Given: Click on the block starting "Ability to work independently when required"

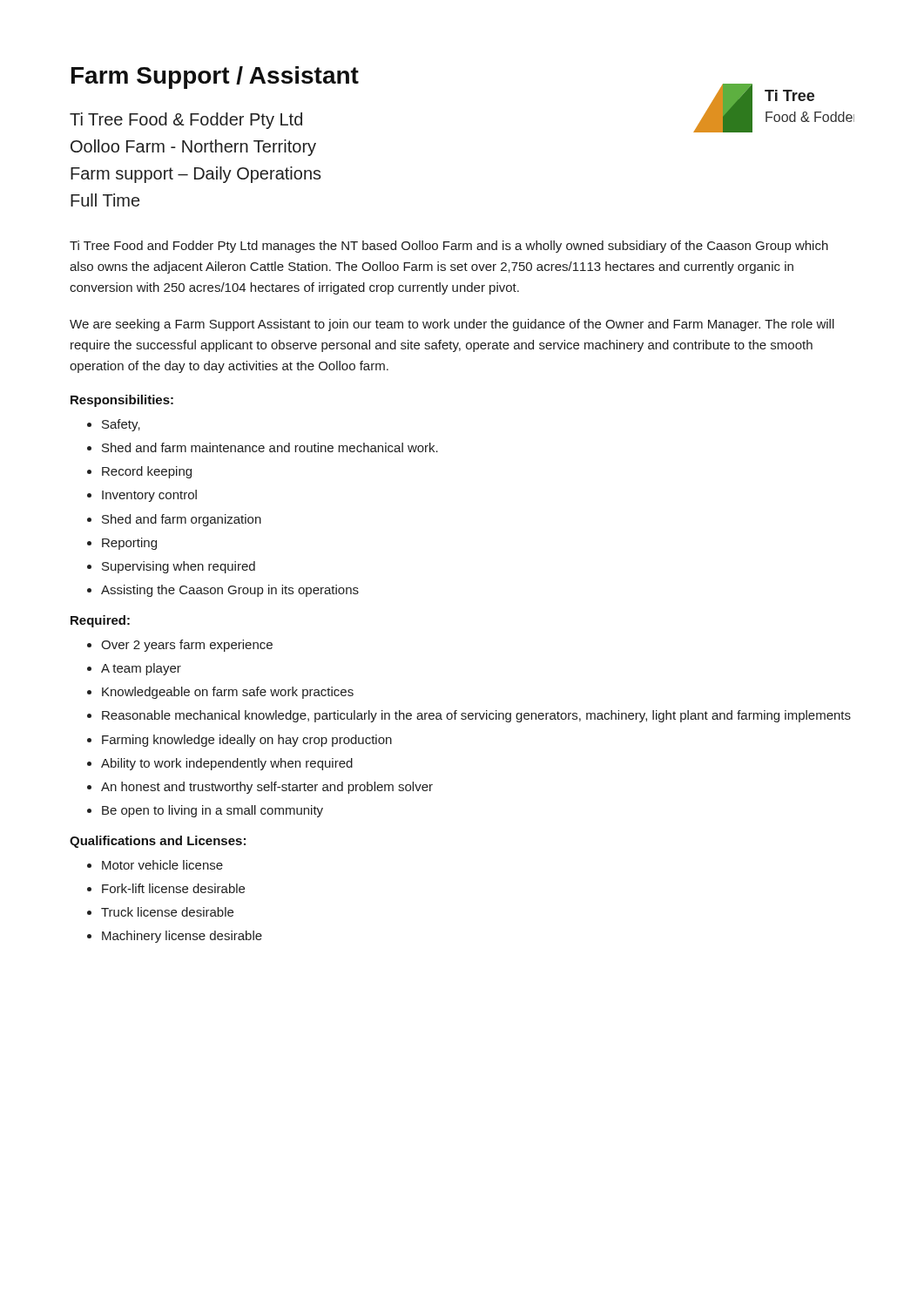Looking at the screenshot, I should (x=227, y=763).
